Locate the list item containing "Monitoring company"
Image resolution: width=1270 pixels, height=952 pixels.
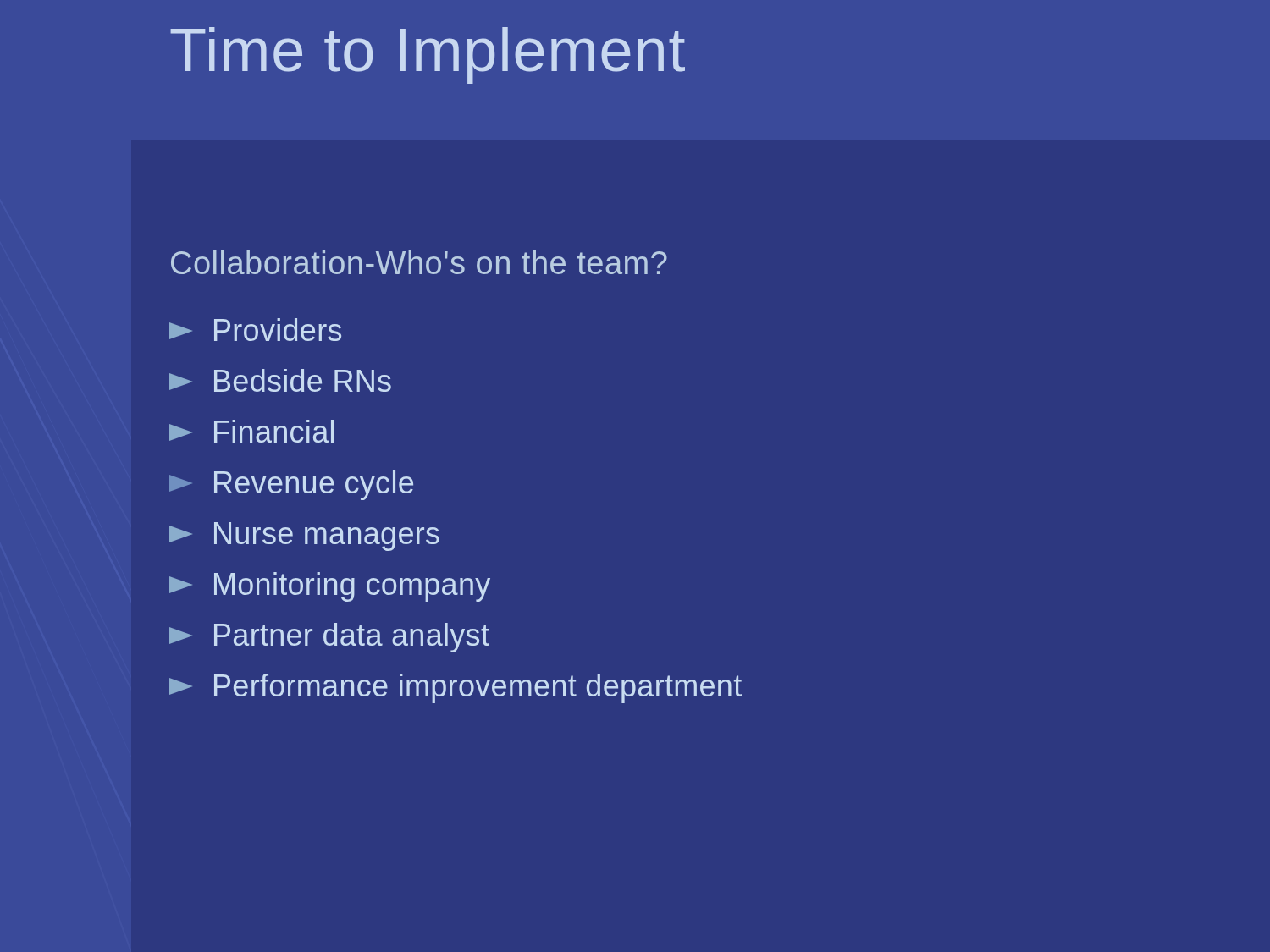click(330, 584)
